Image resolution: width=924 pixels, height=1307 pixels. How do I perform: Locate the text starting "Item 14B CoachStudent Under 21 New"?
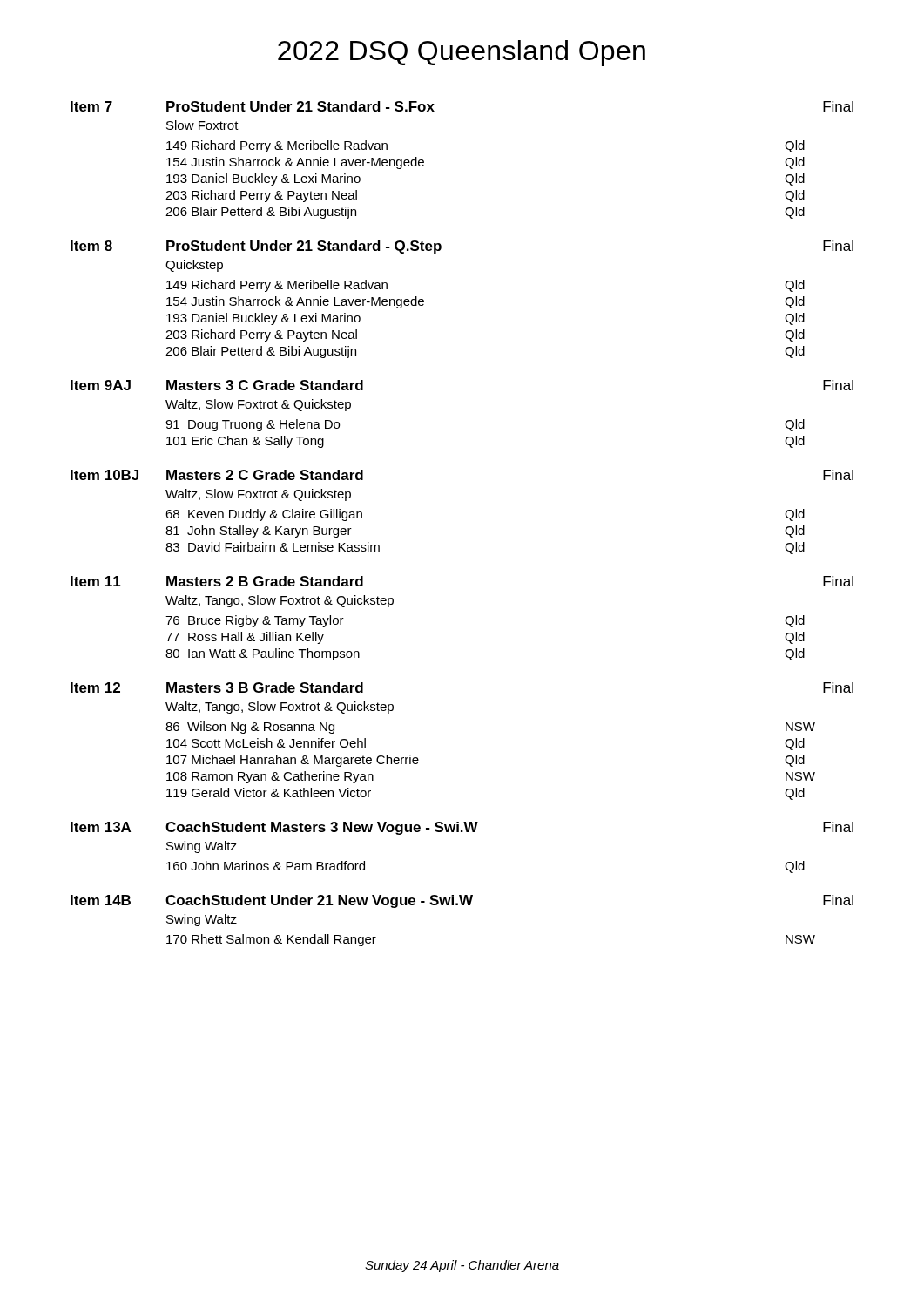pyautogui.click(x=462, y=901)
